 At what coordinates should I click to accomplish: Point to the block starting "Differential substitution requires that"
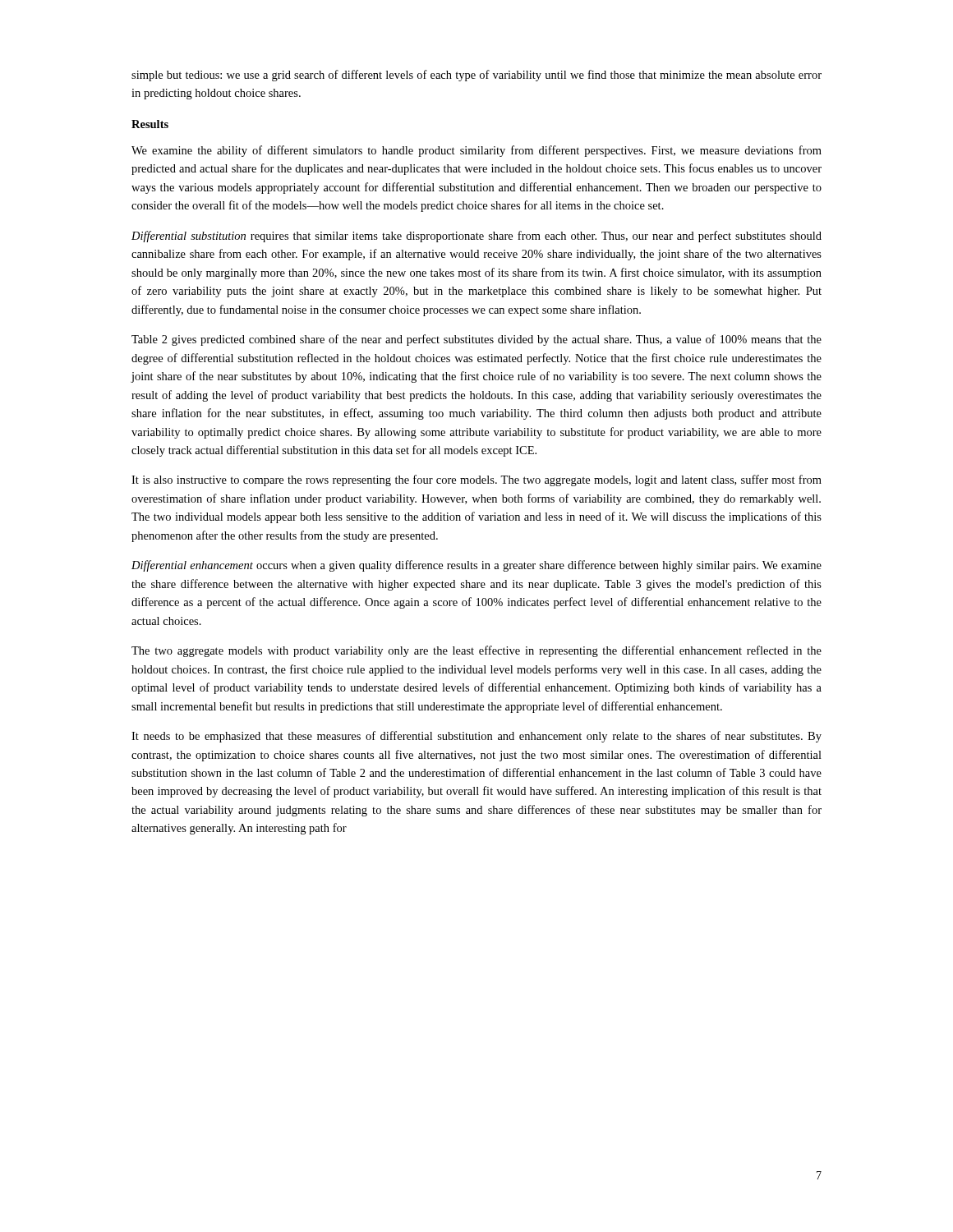[476, 273]
